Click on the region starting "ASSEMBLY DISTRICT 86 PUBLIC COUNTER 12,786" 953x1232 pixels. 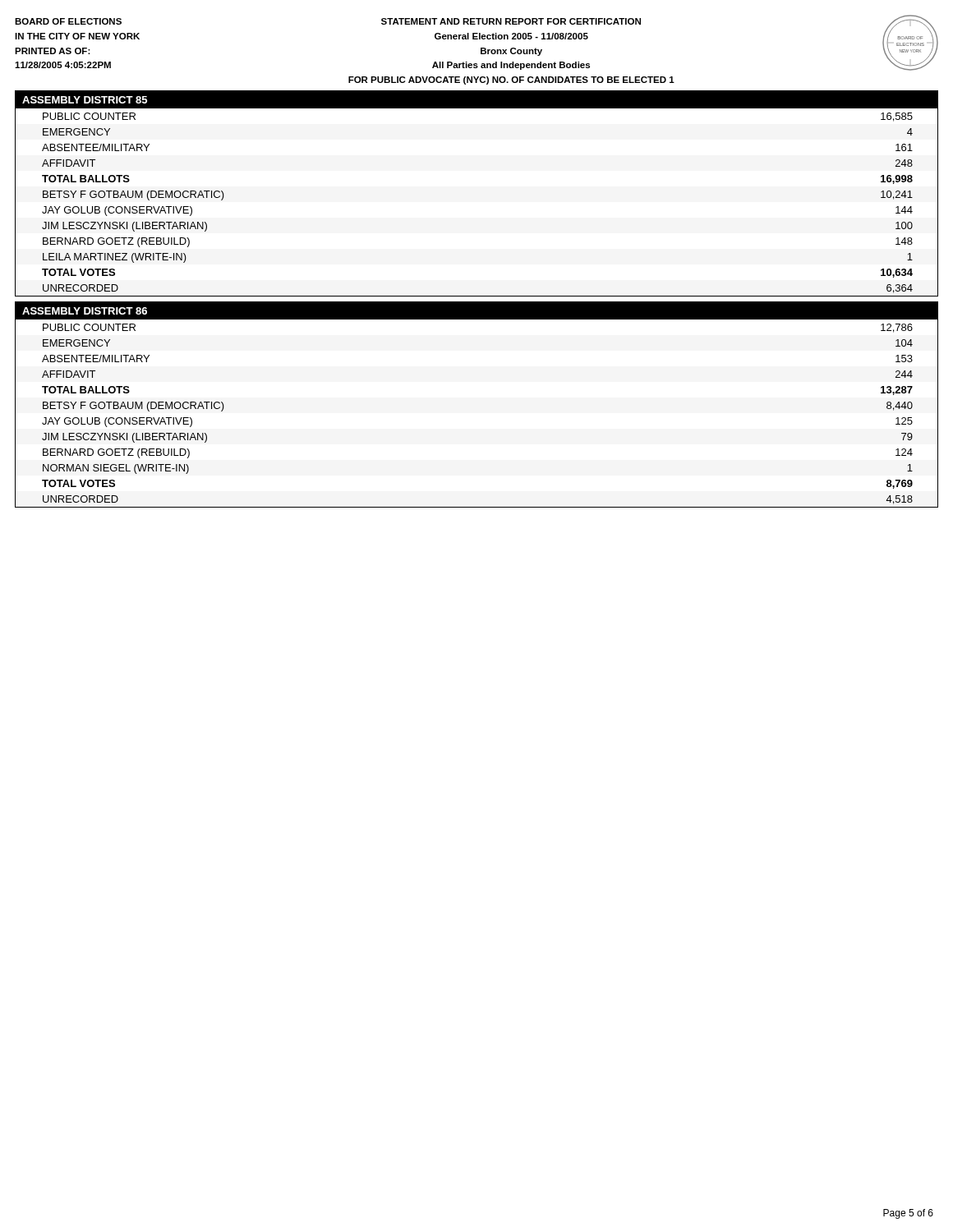(x=476, y=310)
